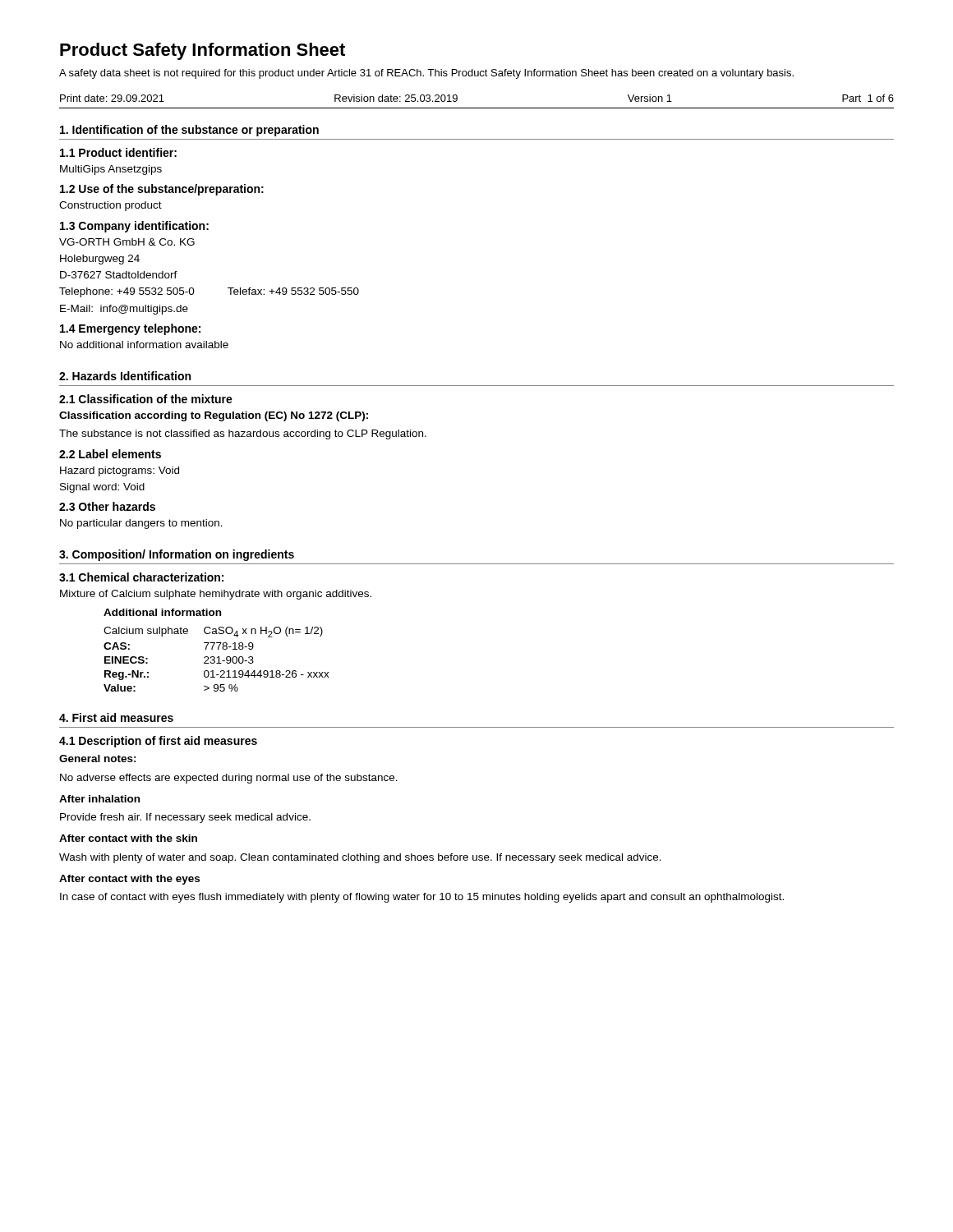
Task: Point to "2. Hazards Identification"
Action: coord(125,376)
